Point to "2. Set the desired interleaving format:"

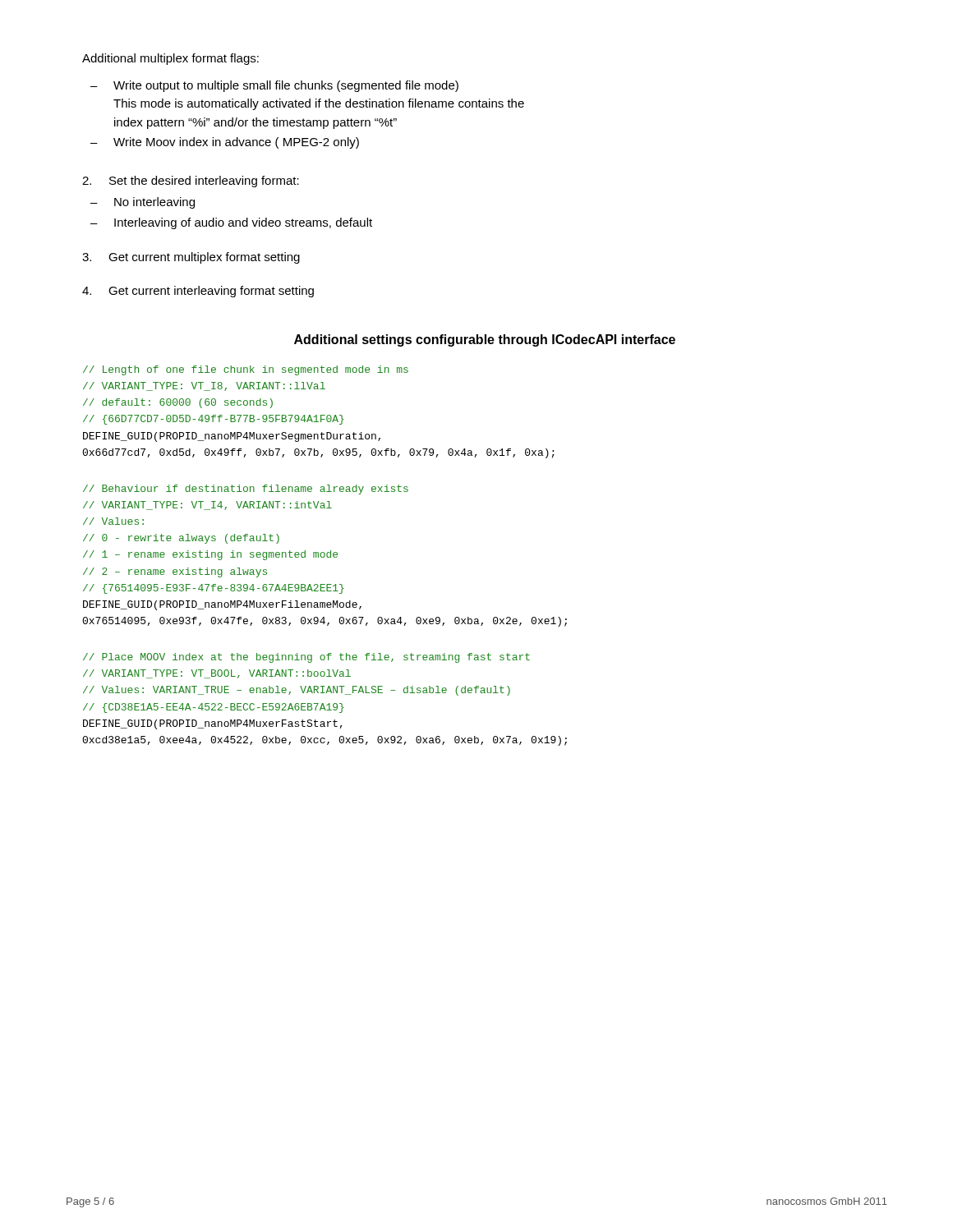191,180
